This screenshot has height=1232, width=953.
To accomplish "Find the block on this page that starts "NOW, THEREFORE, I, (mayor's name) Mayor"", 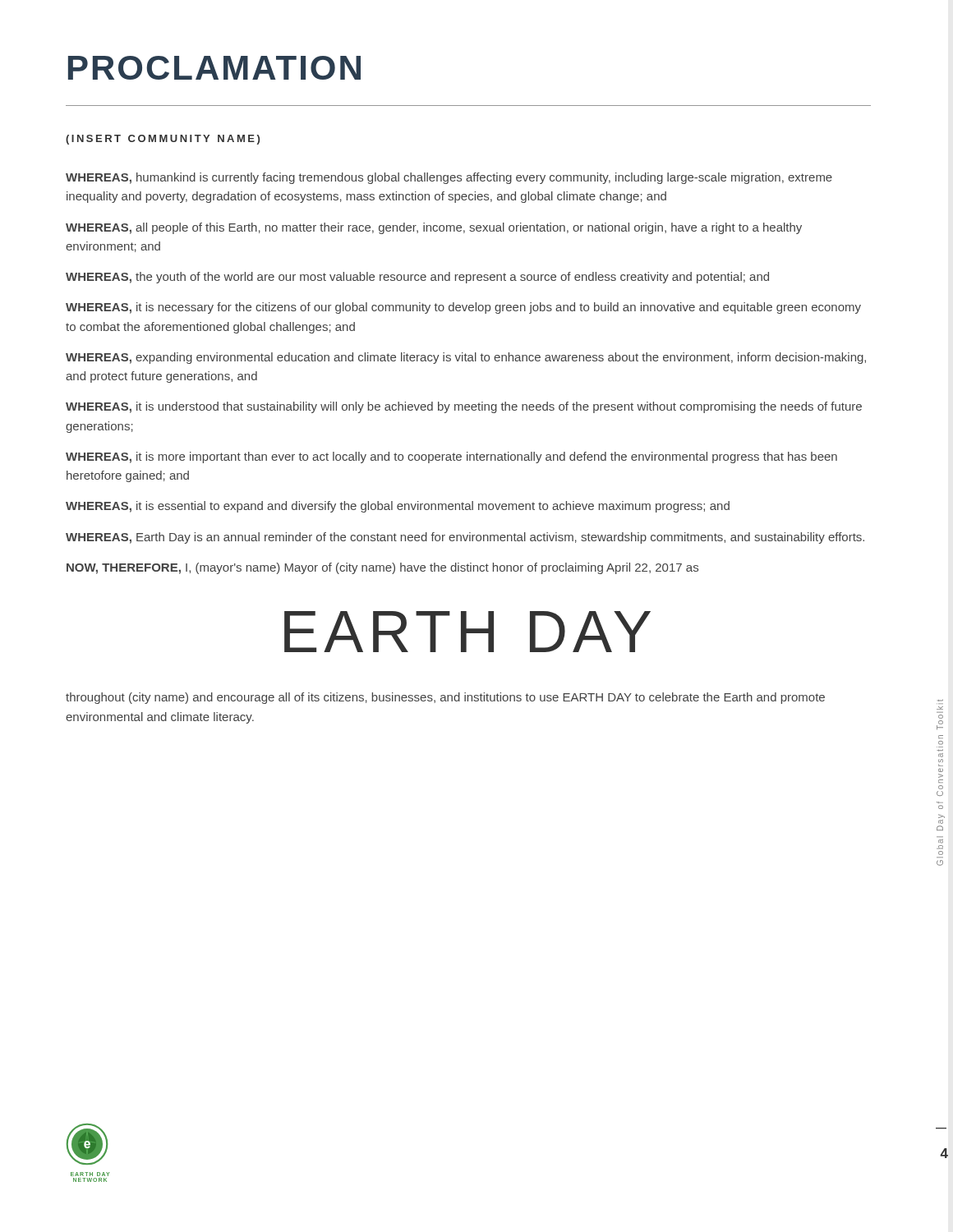I will (x=382, y=567).
